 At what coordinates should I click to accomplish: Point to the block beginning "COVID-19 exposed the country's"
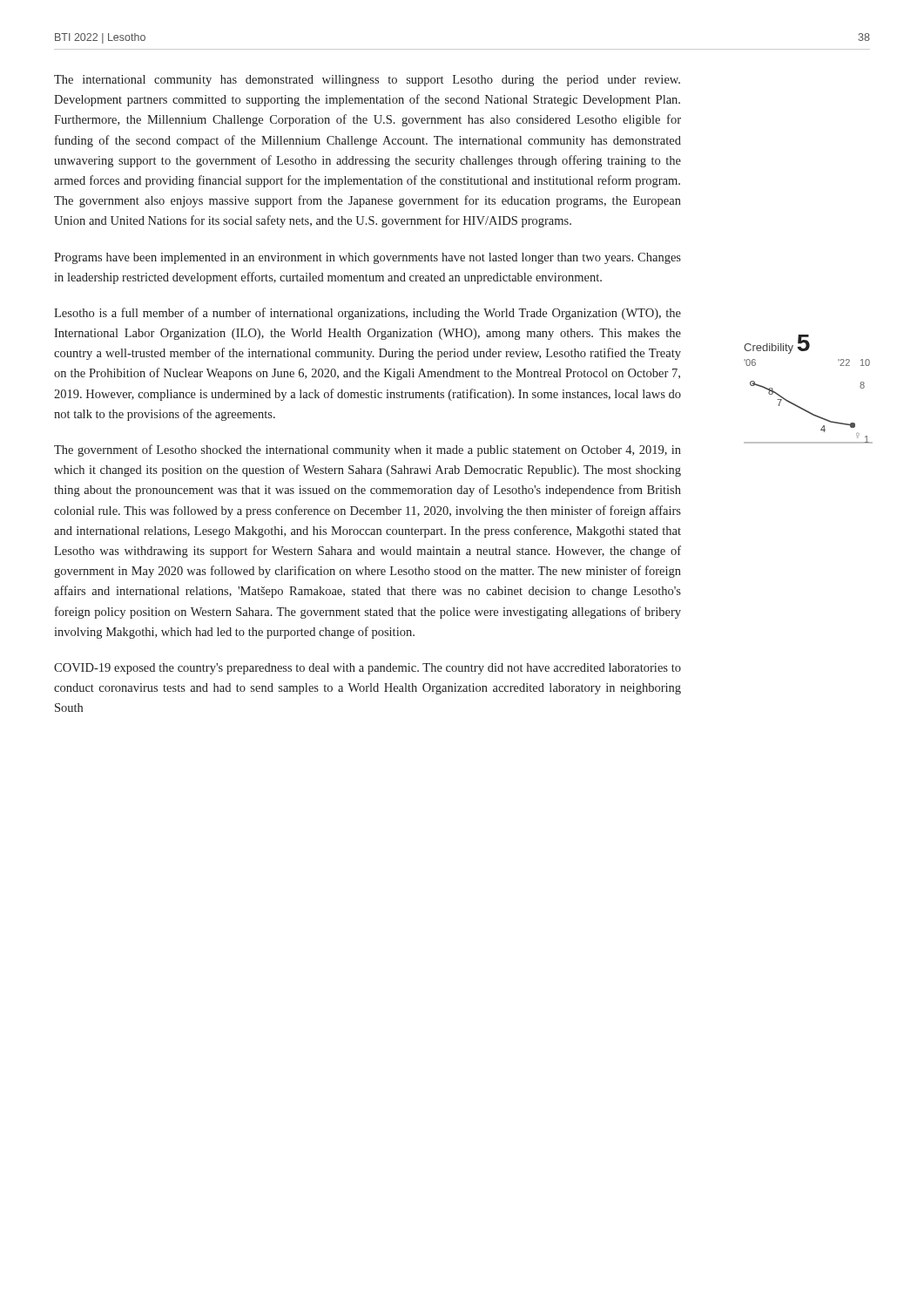367,687
